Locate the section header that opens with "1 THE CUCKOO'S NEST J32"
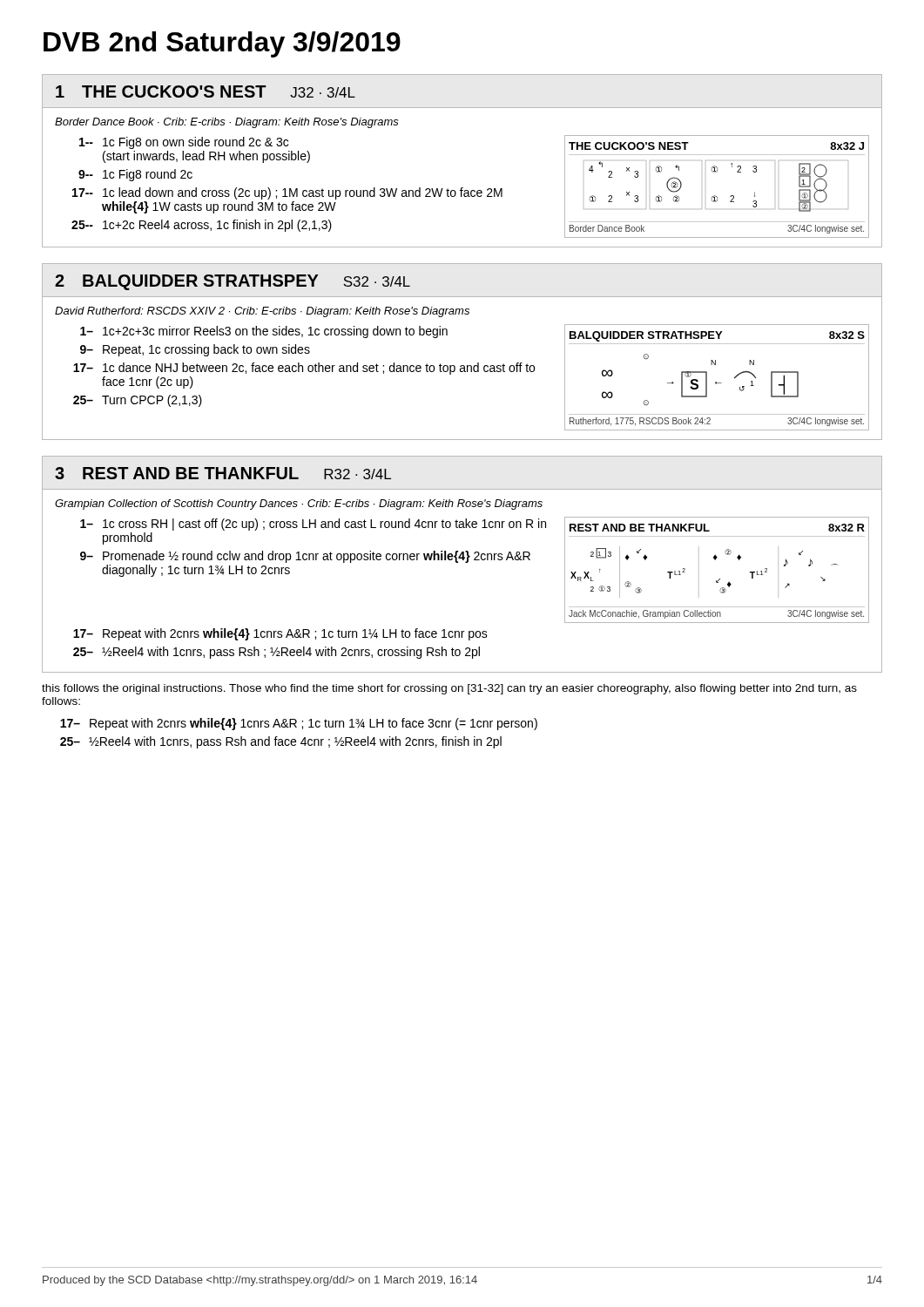924x1307 pixels. coord(205,91)
